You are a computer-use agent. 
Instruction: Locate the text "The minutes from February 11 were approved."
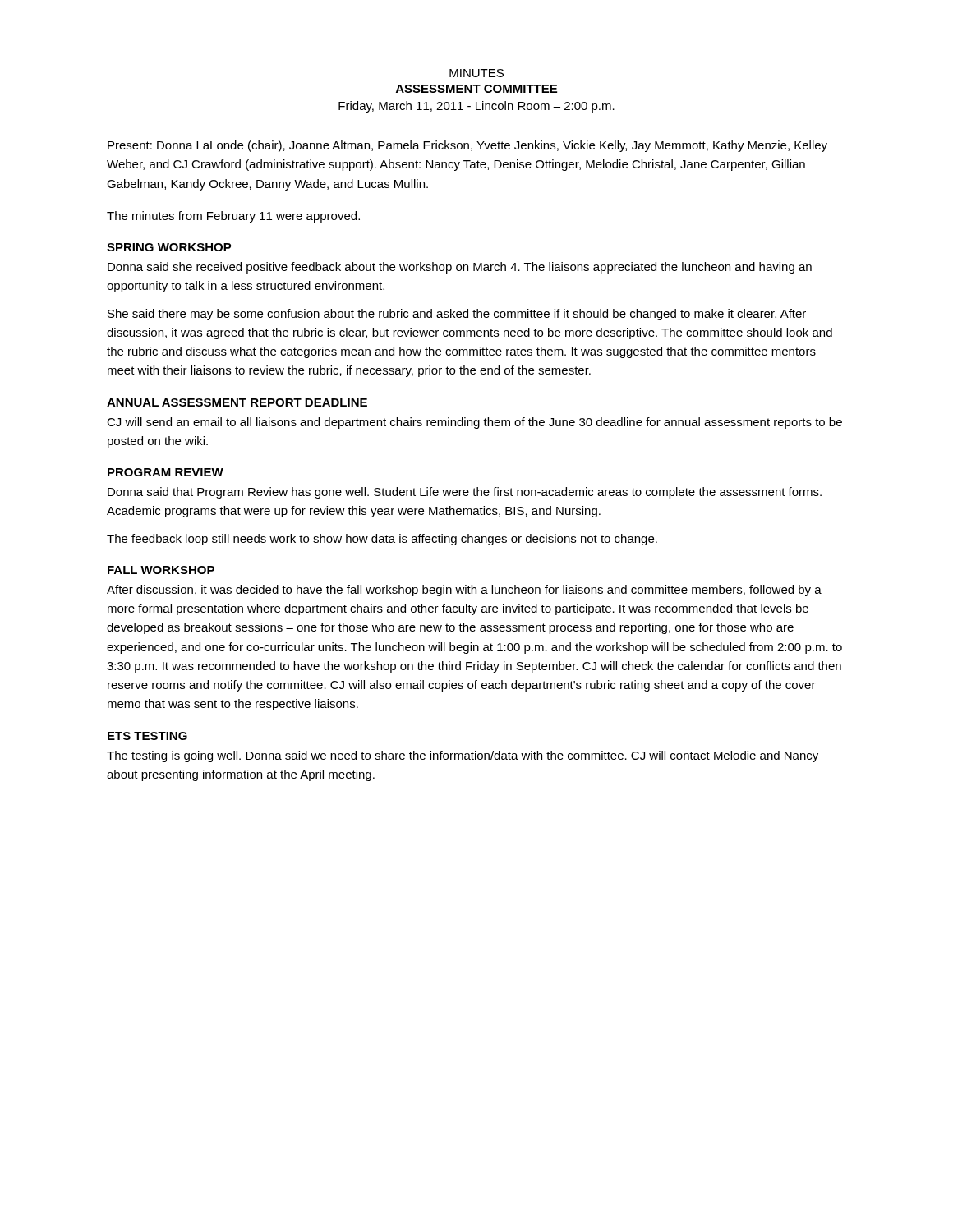pyautogui.click(x=234, y=215)
